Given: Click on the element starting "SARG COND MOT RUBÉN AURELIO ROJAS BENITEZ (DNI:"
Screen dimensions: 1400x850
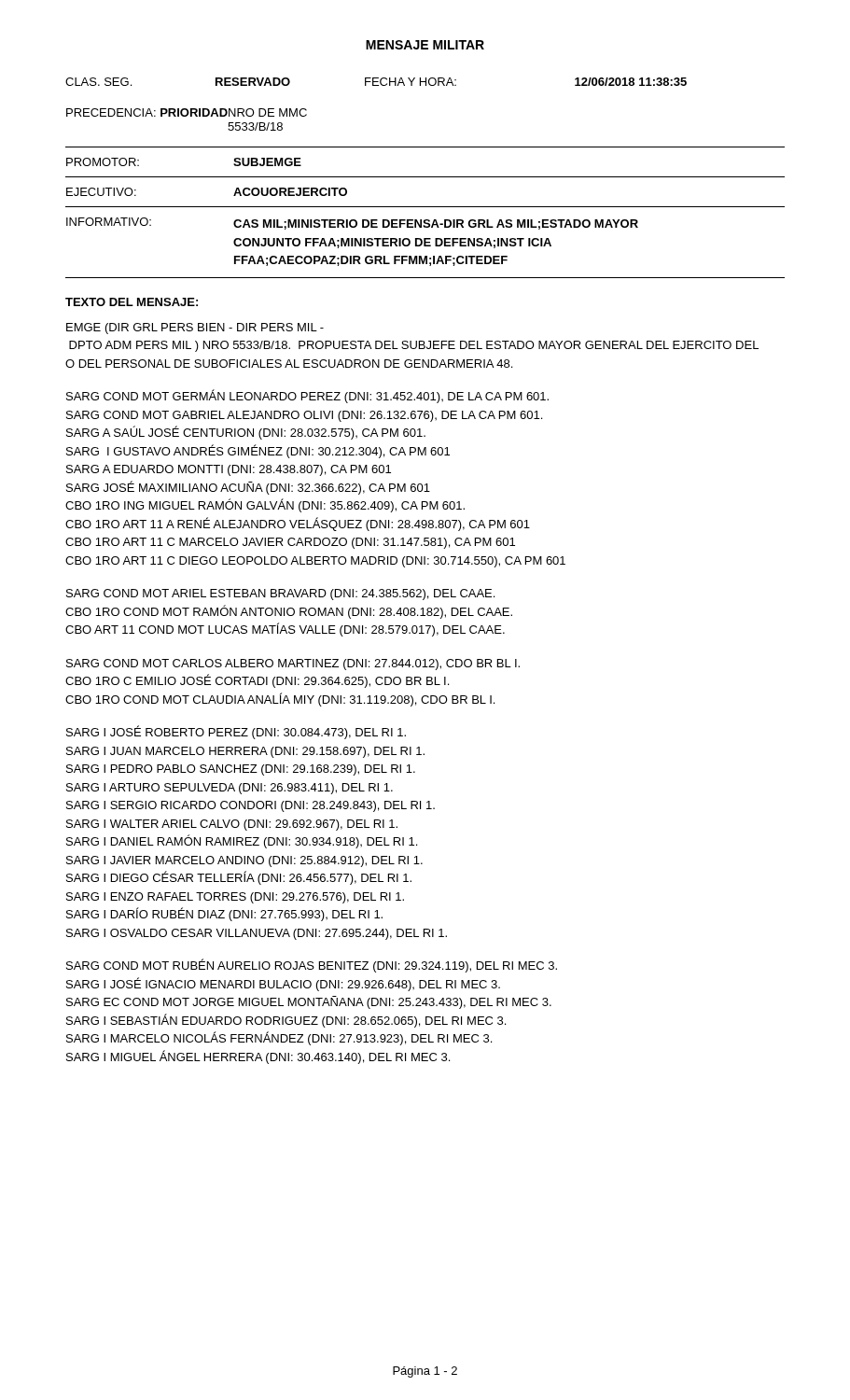Looking at the screenshot, I should tap(312, 1011).
